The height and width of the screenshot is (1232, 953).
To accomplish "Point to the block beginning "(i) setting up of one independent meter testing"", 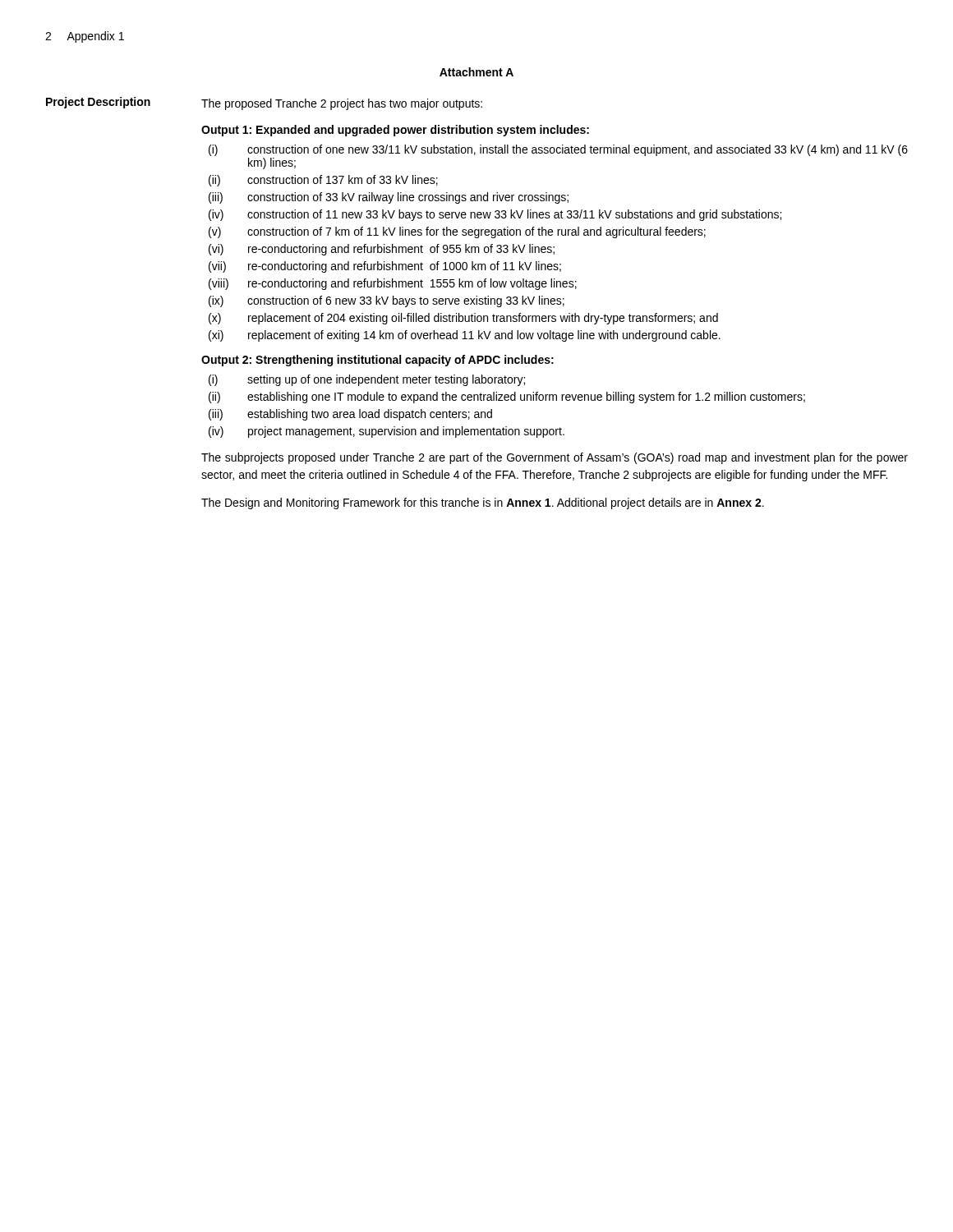I will (x=367, y=380).
